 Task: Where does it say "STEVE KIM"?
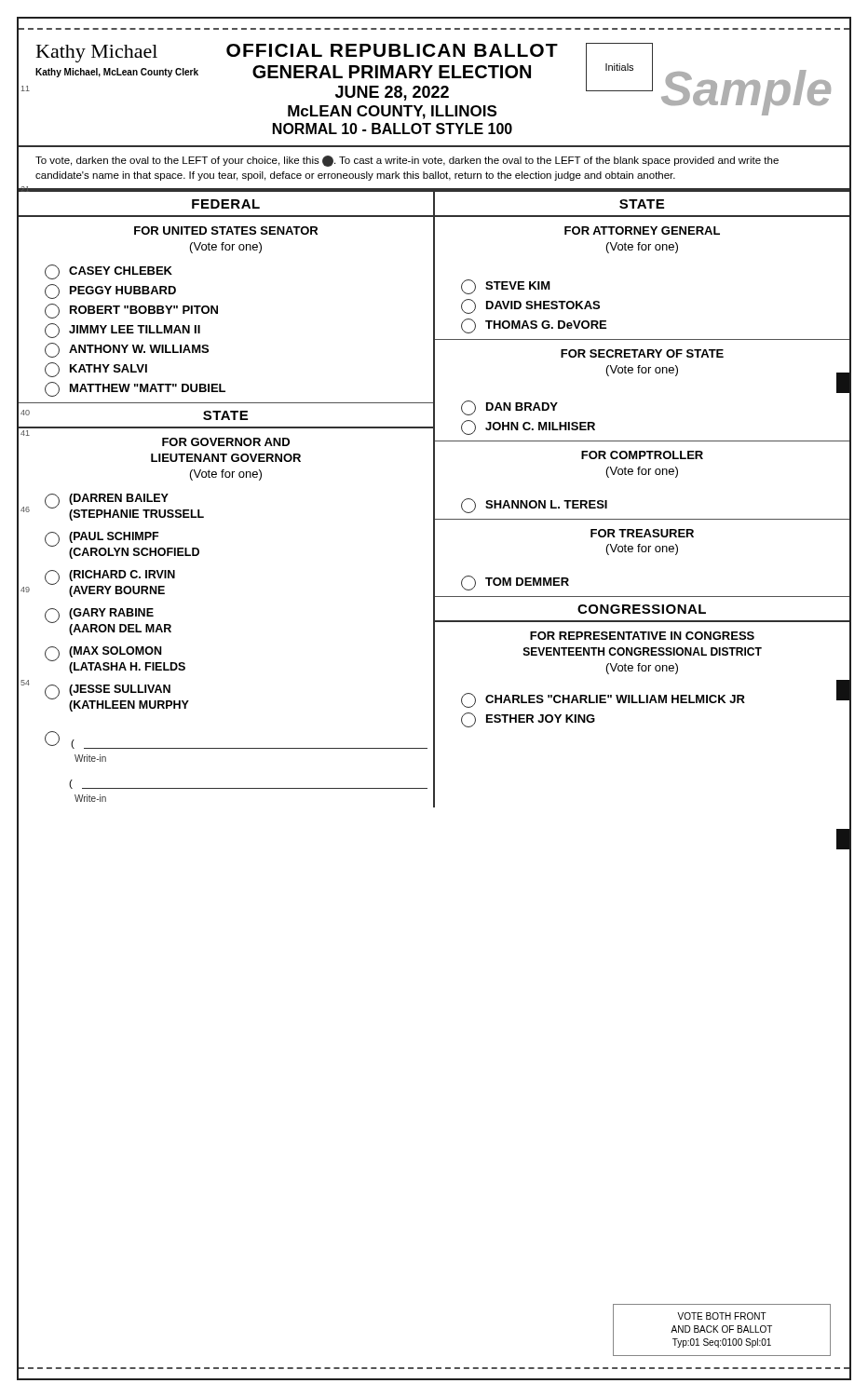coord(506,286)
